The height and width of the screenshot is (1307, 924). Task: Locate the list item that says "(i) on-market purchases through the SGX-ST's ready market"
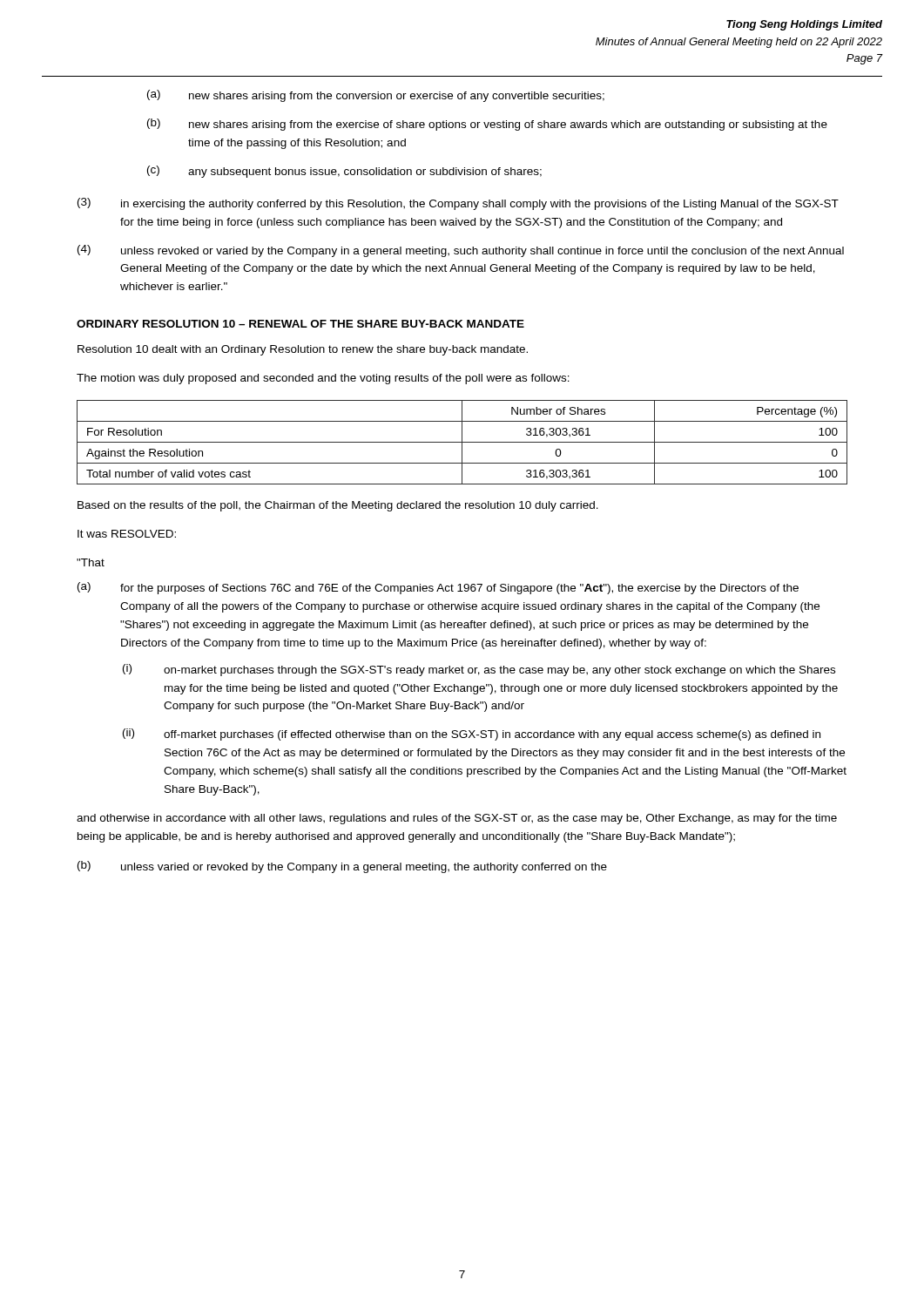[x=485, y=688]
